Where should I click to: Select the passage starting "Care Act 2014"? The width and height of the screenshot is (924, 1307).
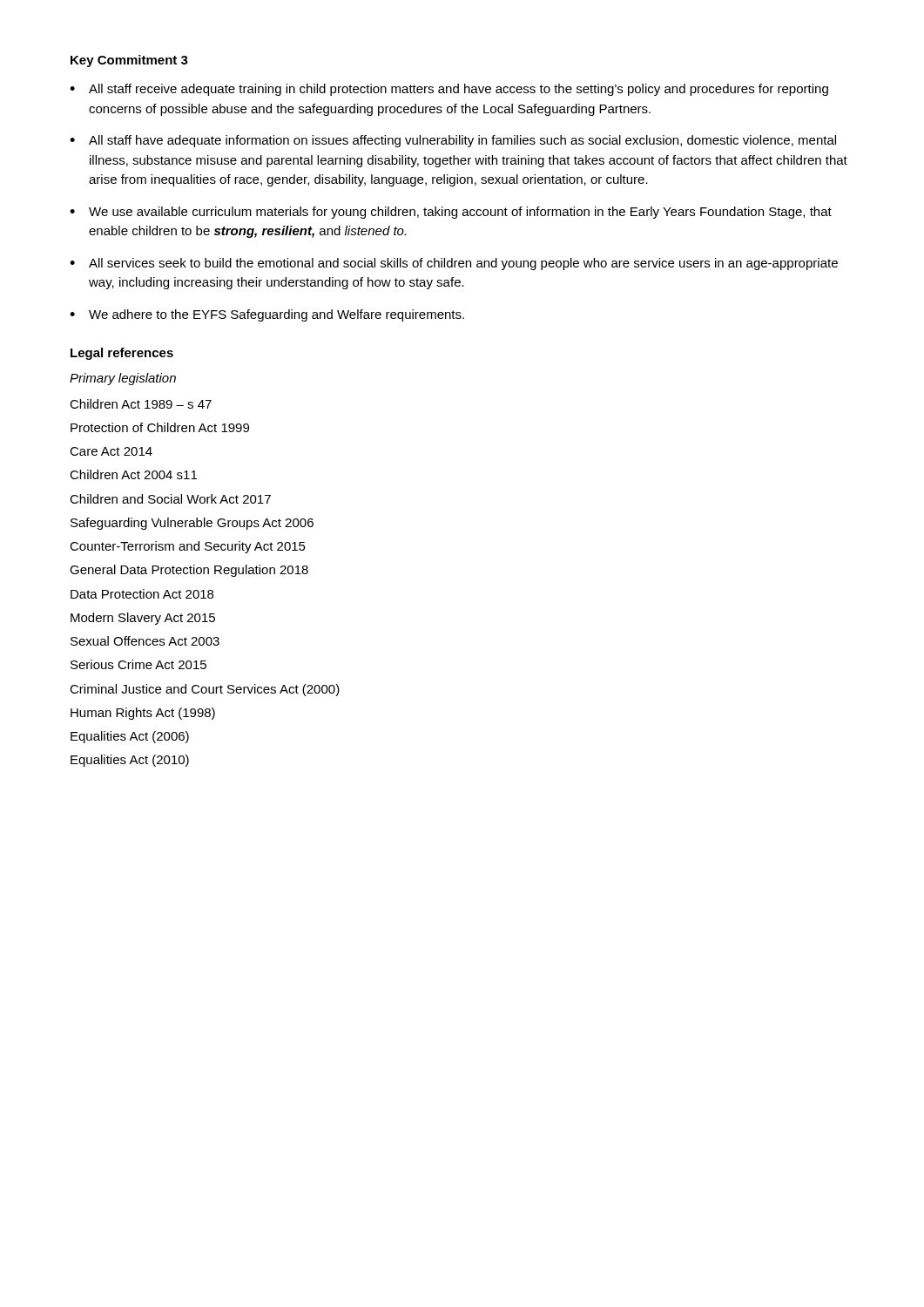111,451
